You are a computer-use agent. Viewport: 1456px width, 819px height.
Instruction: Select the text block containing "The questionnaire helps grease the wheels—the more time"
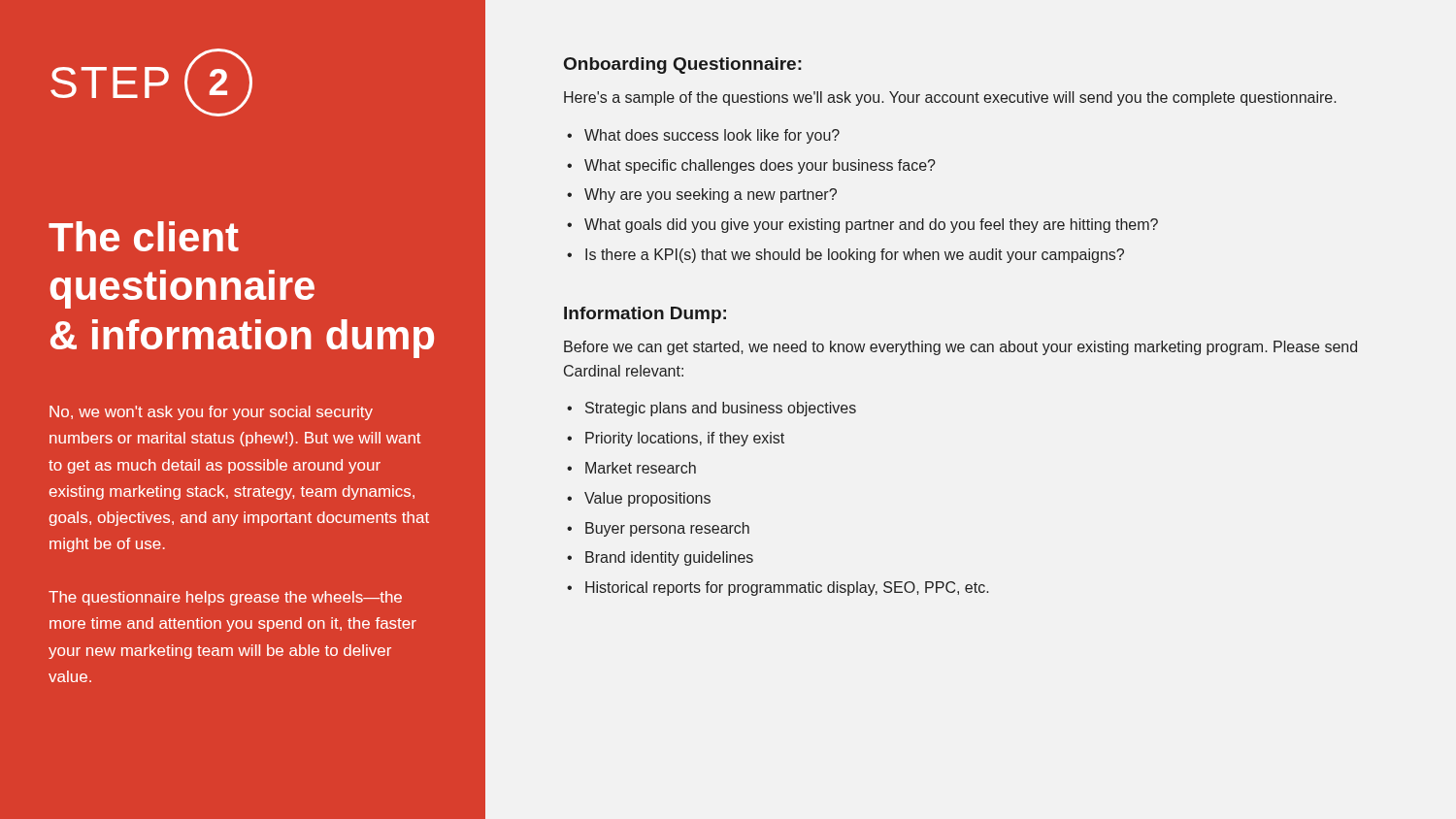pos(232,637)
